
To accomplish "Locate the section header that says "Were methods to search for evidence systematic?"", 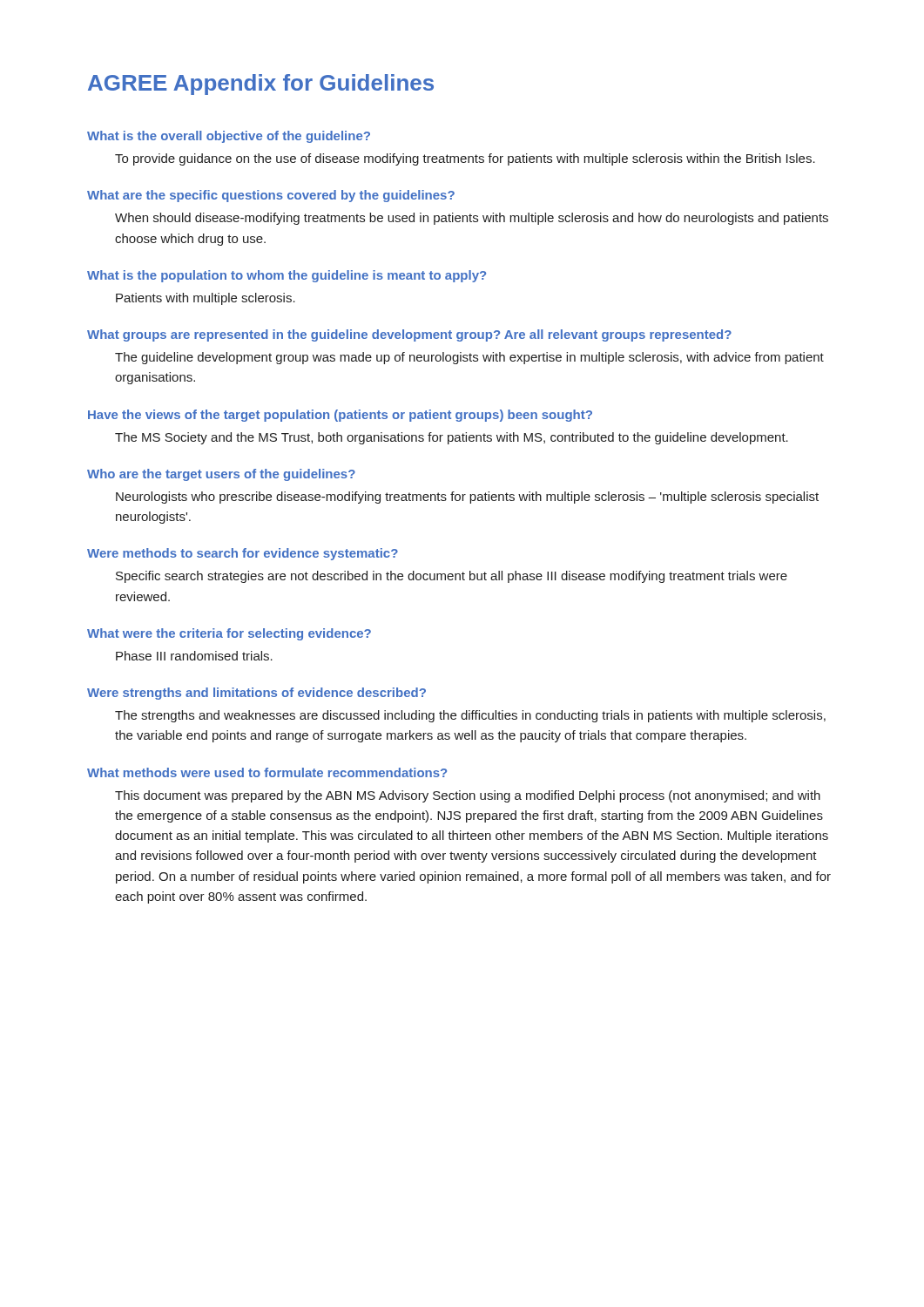I will point(243,553).
